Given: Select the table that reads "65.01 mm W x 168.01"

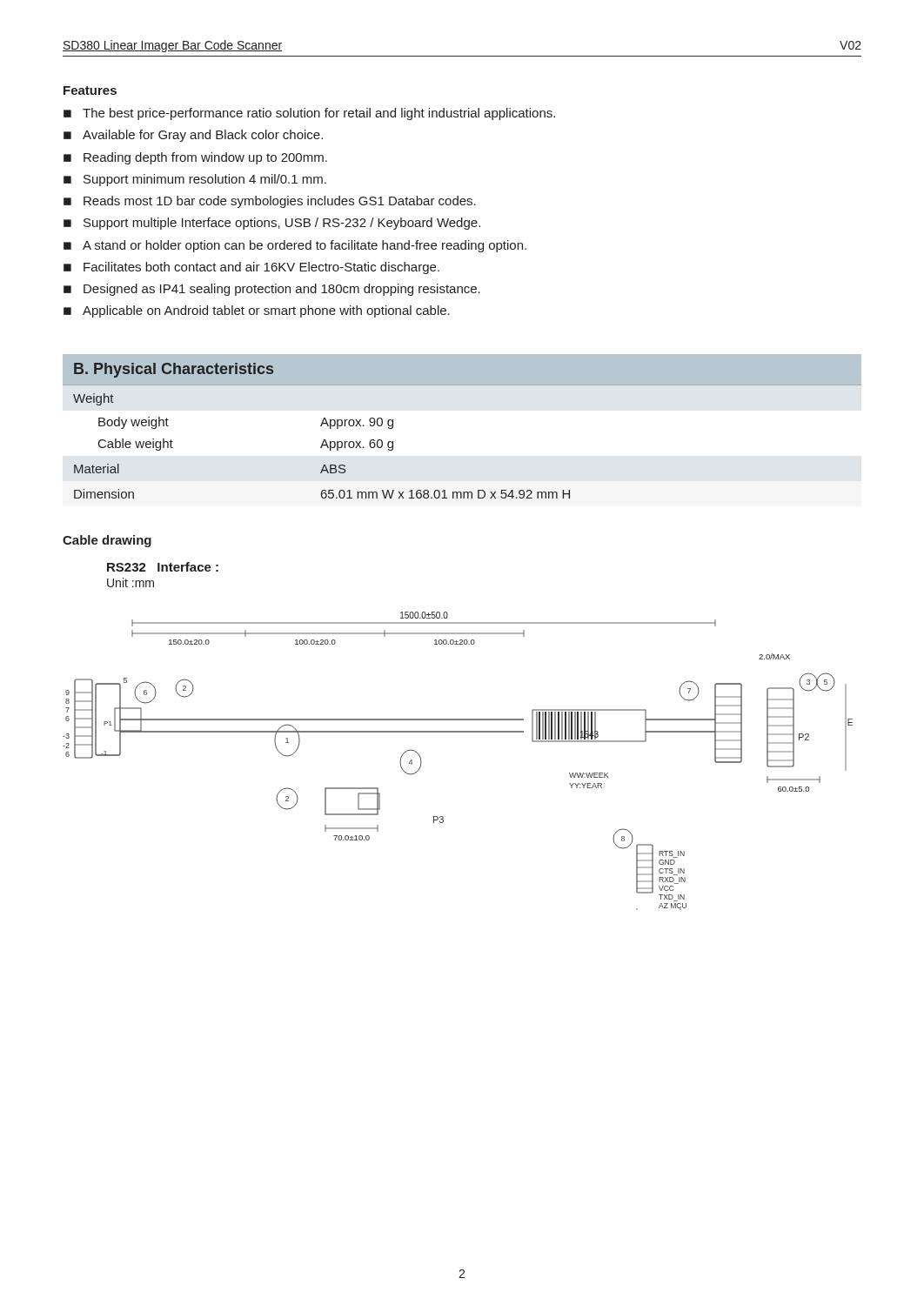Looking at the screenshot, I should 462,445.
